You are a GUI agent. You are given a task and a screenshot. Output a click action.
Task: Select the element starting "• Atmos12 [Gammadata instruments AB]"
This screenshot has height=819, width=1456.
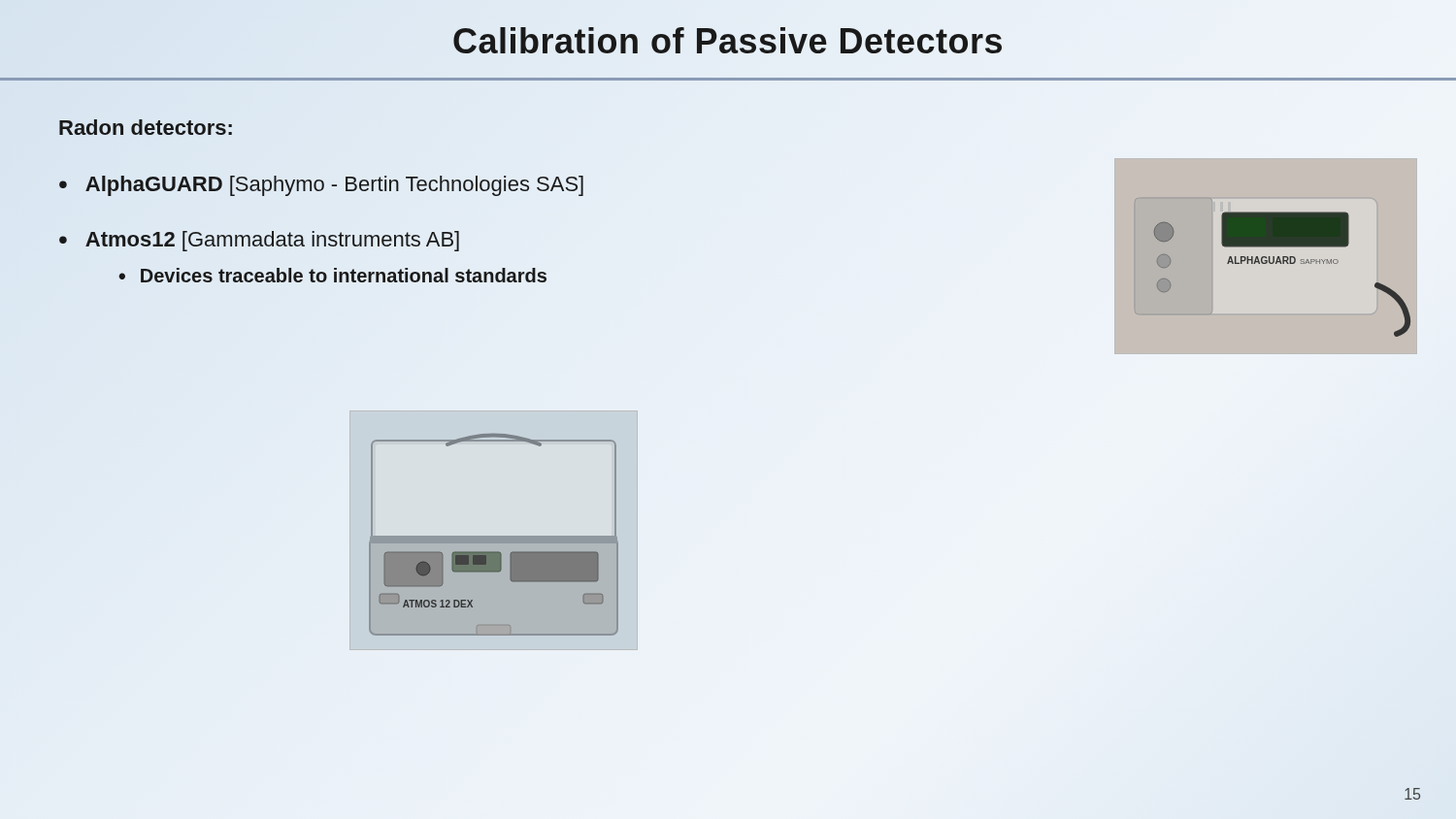(259, 241)
